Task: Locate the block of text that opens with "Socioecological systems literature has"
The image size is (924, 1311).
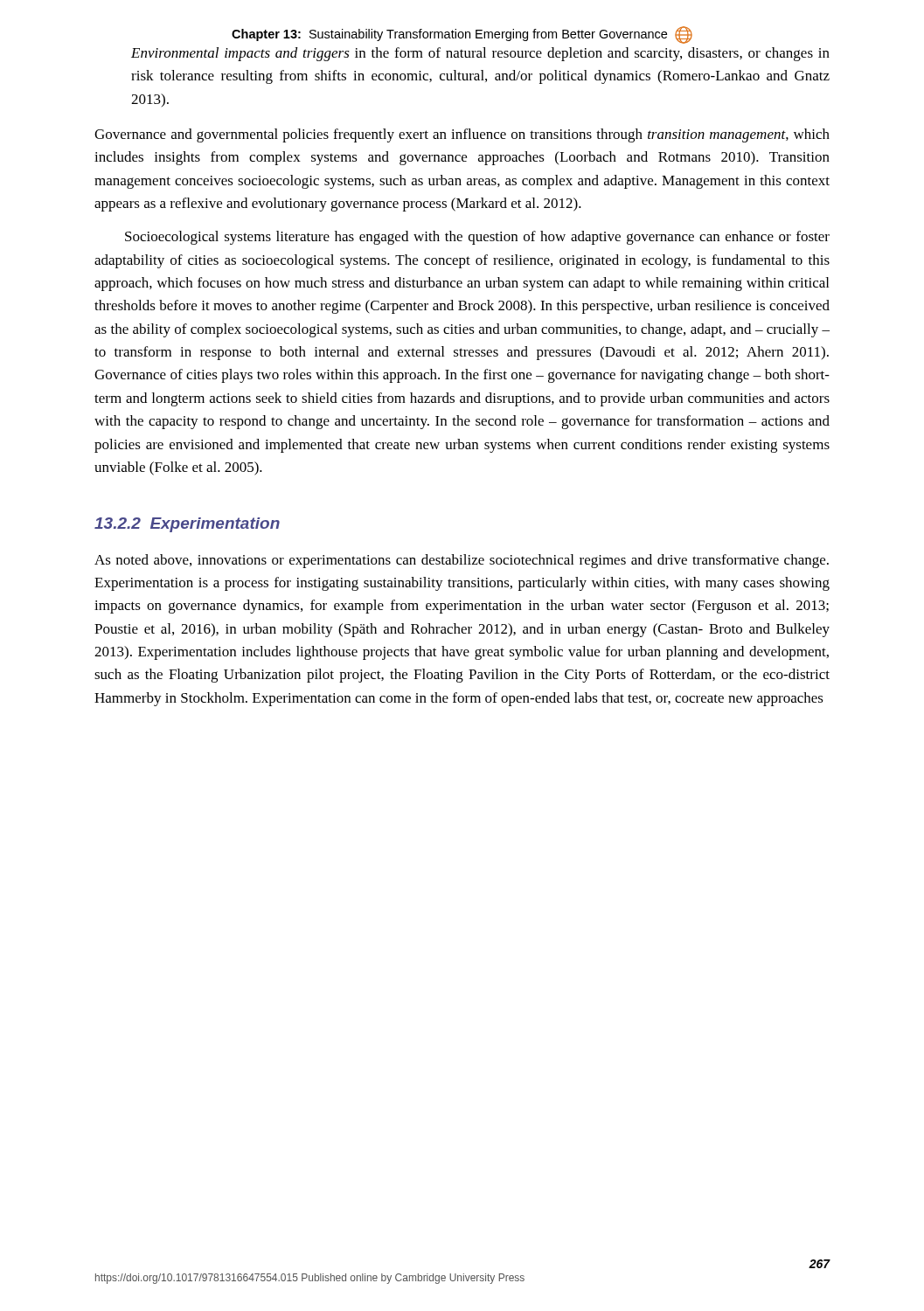Action: click(x=462, y=353)
